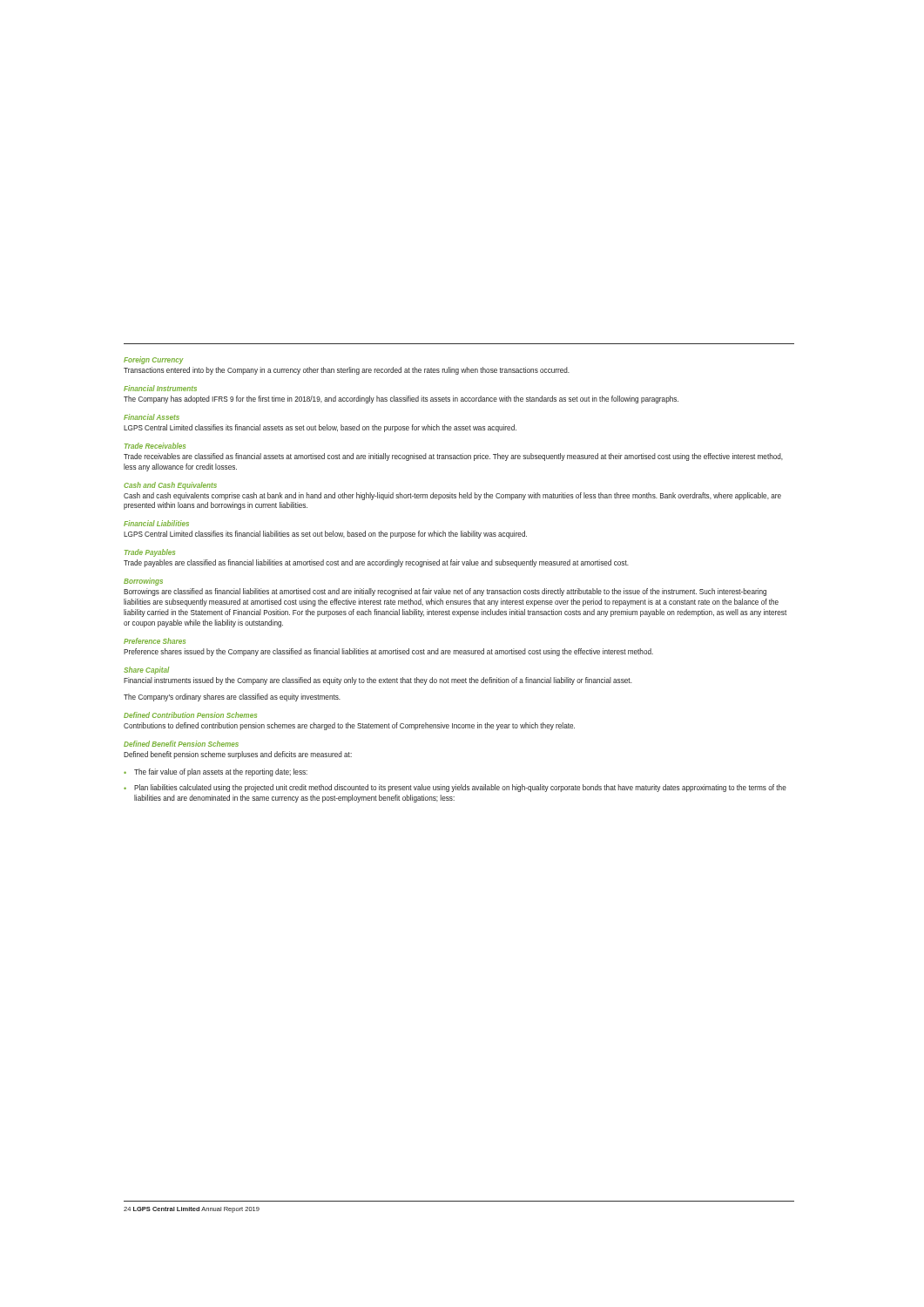
Task: Navigate to the element starting "Defined benefit pension scheme surpluses and deficits"
Action: 238,755
